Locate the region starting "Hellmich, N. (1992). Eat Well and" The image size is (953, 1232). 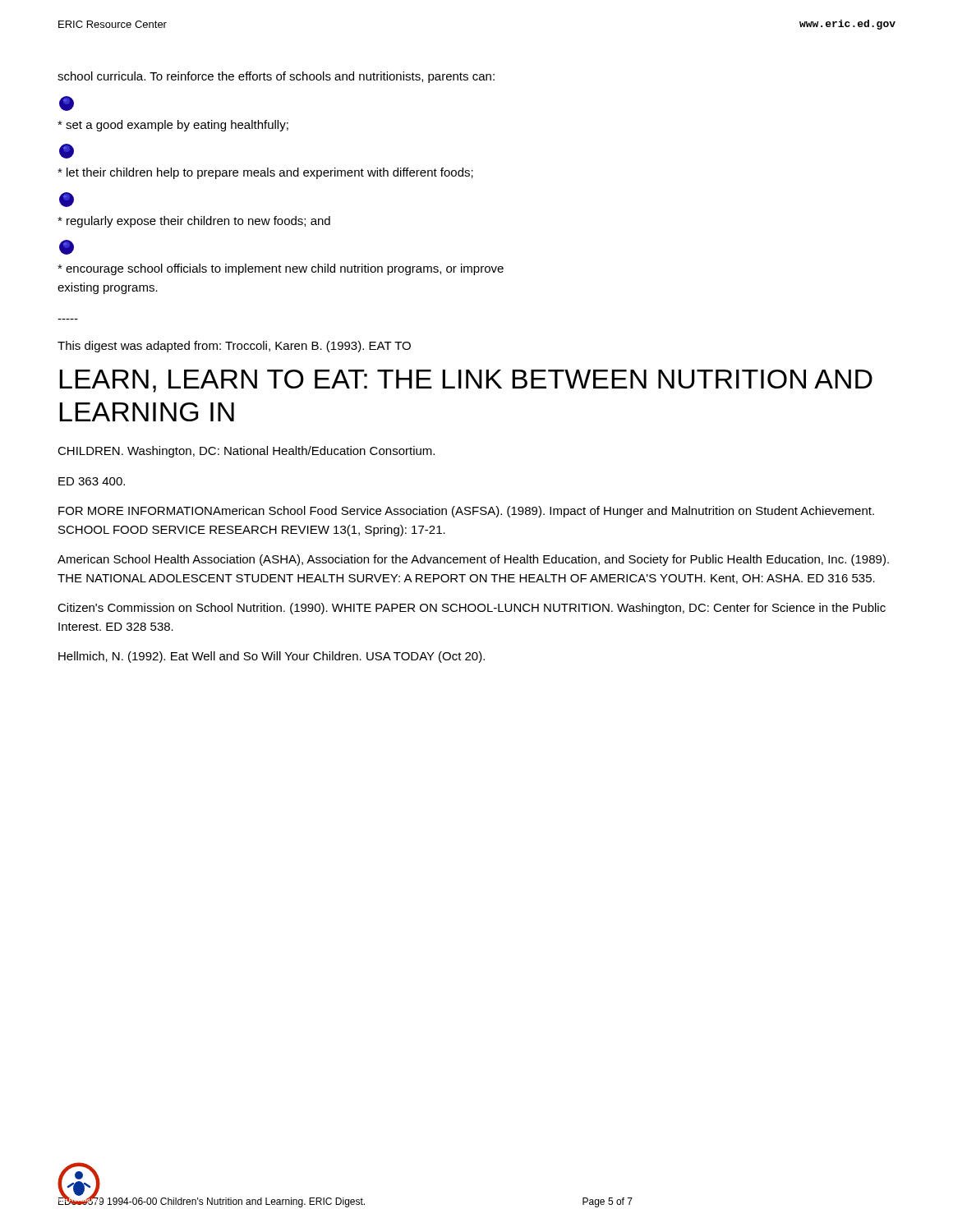(x=272, y=656)
